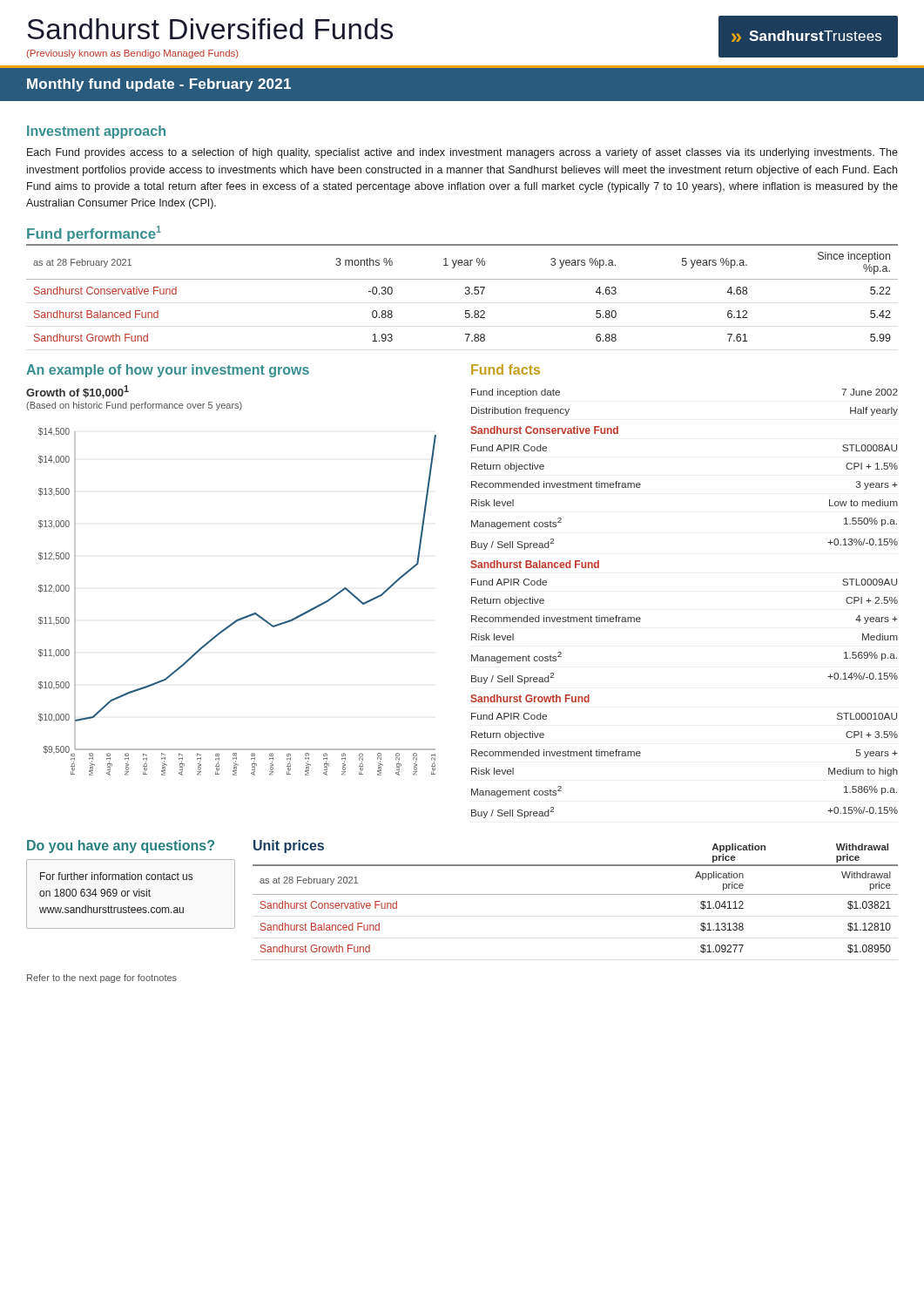Viewport: 924px width, 1307px height.
Task: Point to "Fund facts"
Action: pos(506,370)
